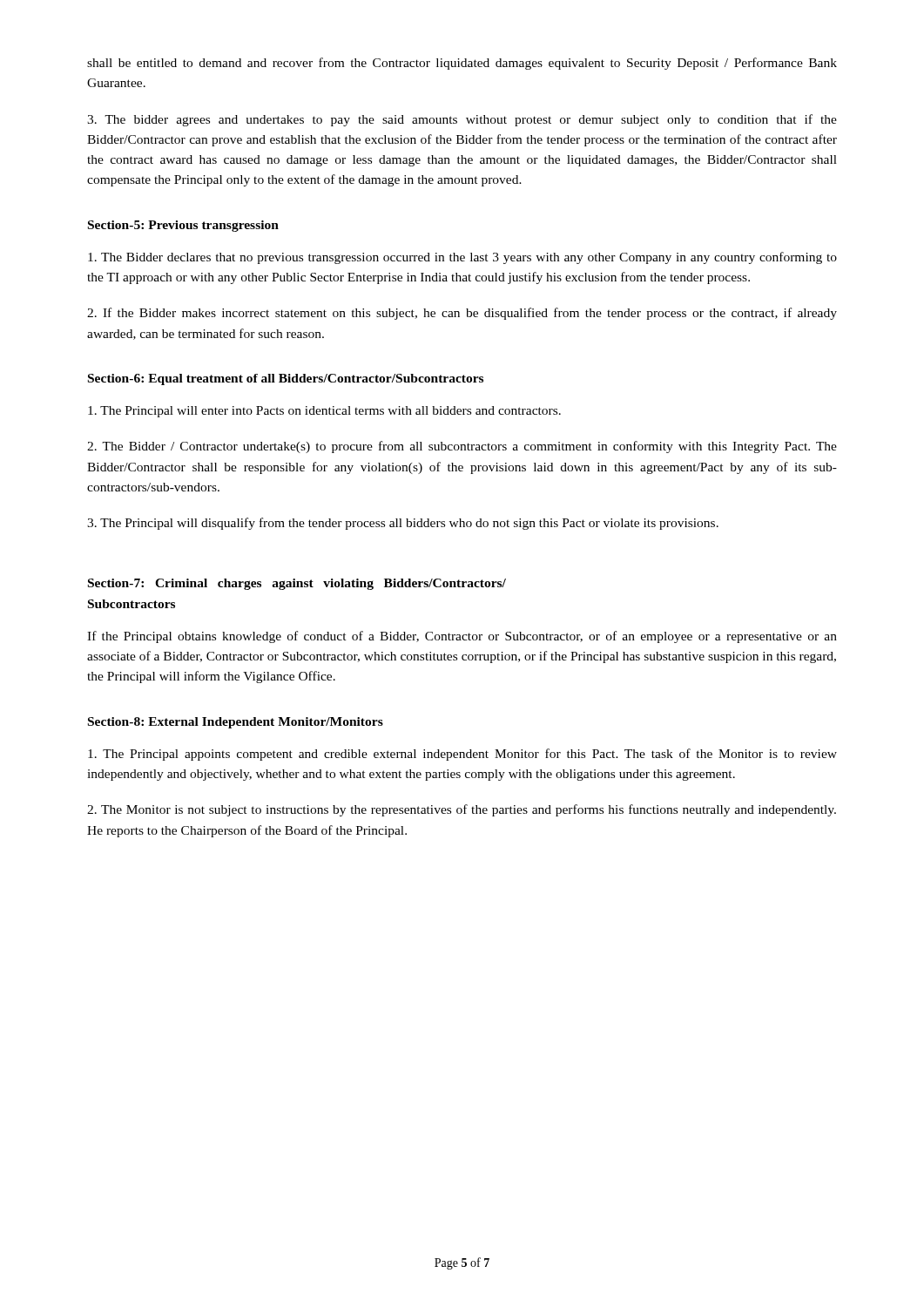Click the passage that begins "If the Principal obtains knowledge of conduct"
The height and width of the screenshot is (1307, 924).
[462, 656]
